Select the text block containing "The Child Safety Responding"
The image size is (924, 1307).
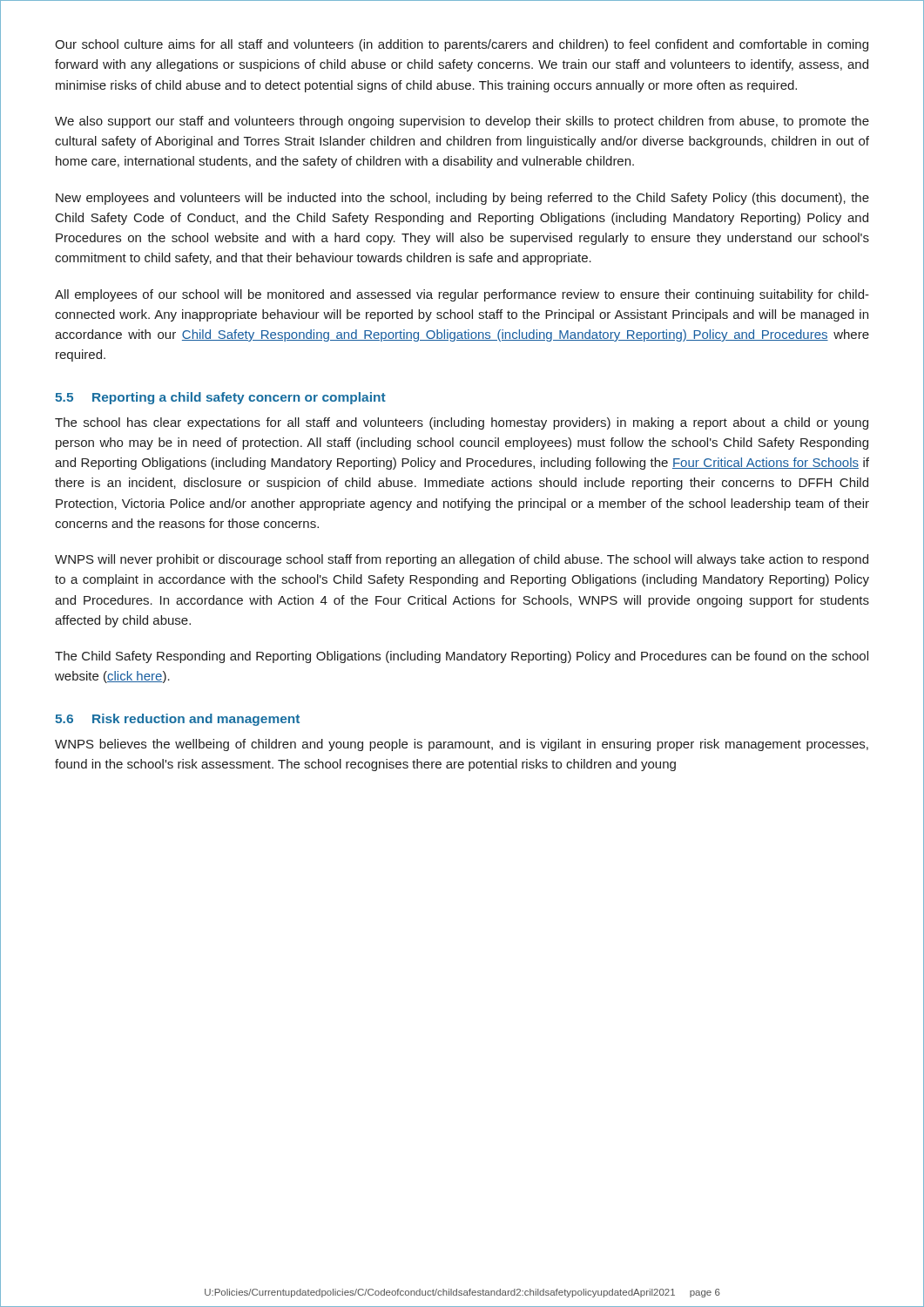click(462, 666)
